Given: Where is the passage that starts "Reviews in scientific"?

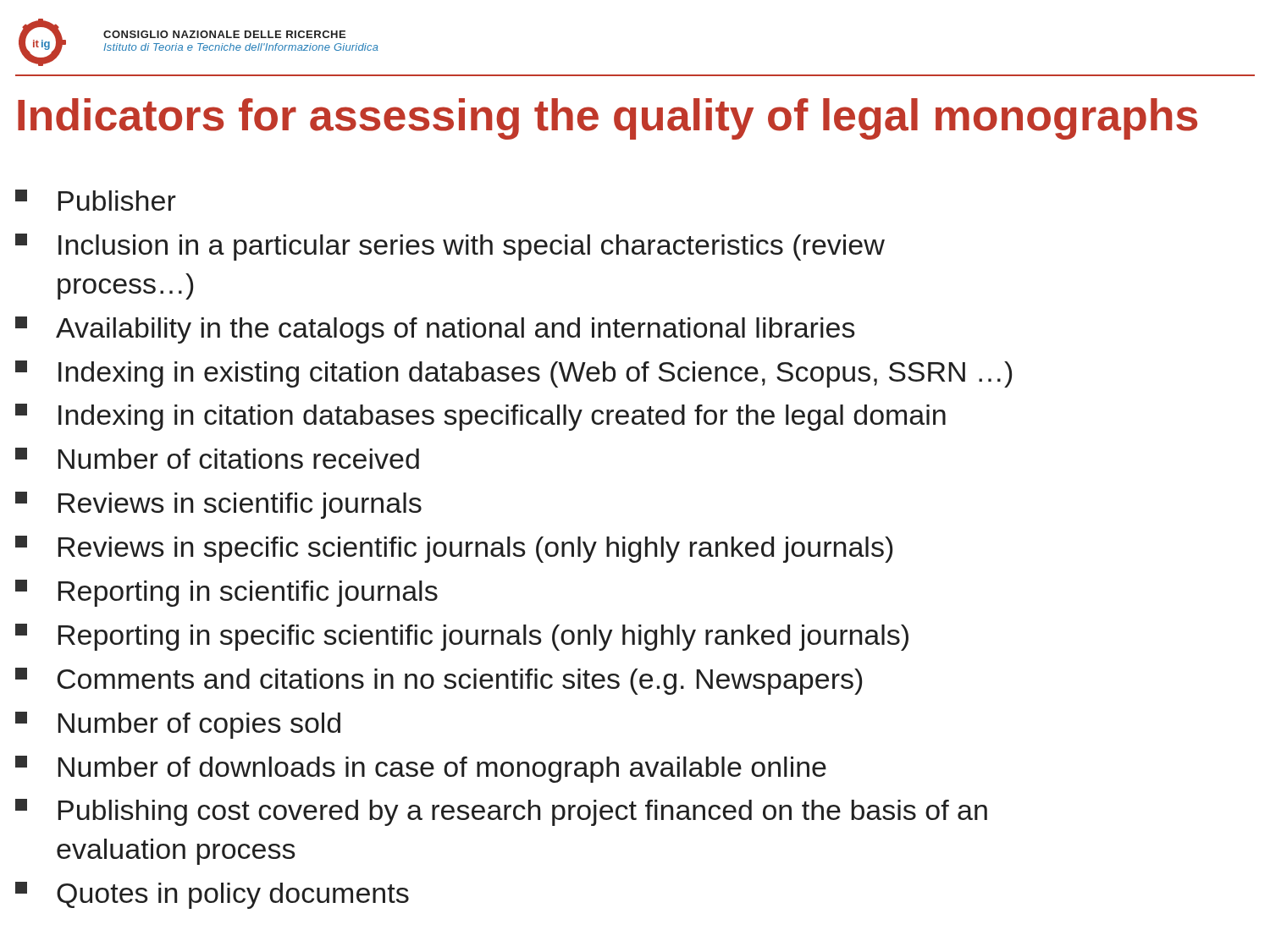Looking at the screenshot, I should click(x=218, y=505).
